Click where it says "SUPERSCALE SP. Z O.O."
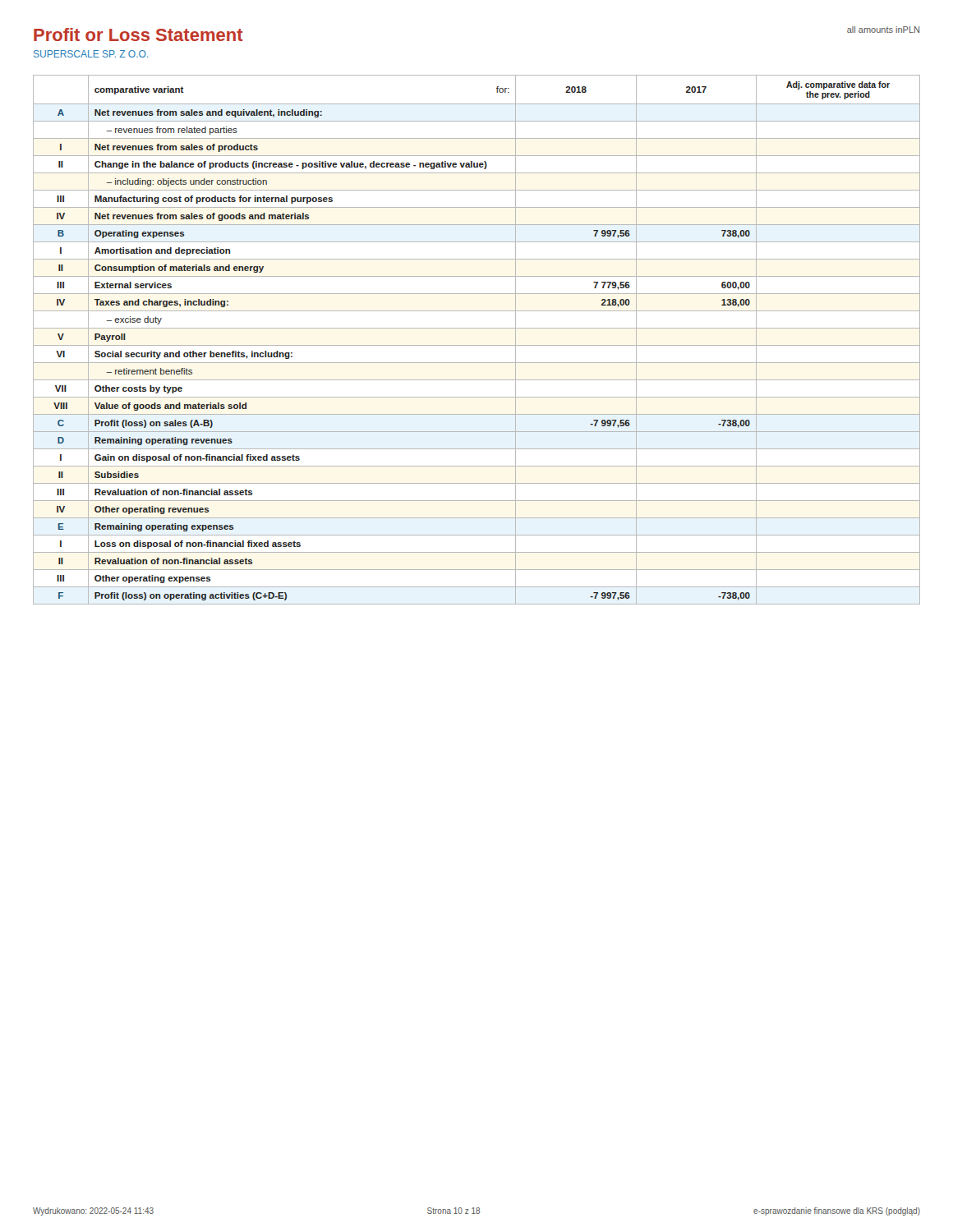Image resolution: width=953 pixels, height=1232 pixels. click(91, 54)
